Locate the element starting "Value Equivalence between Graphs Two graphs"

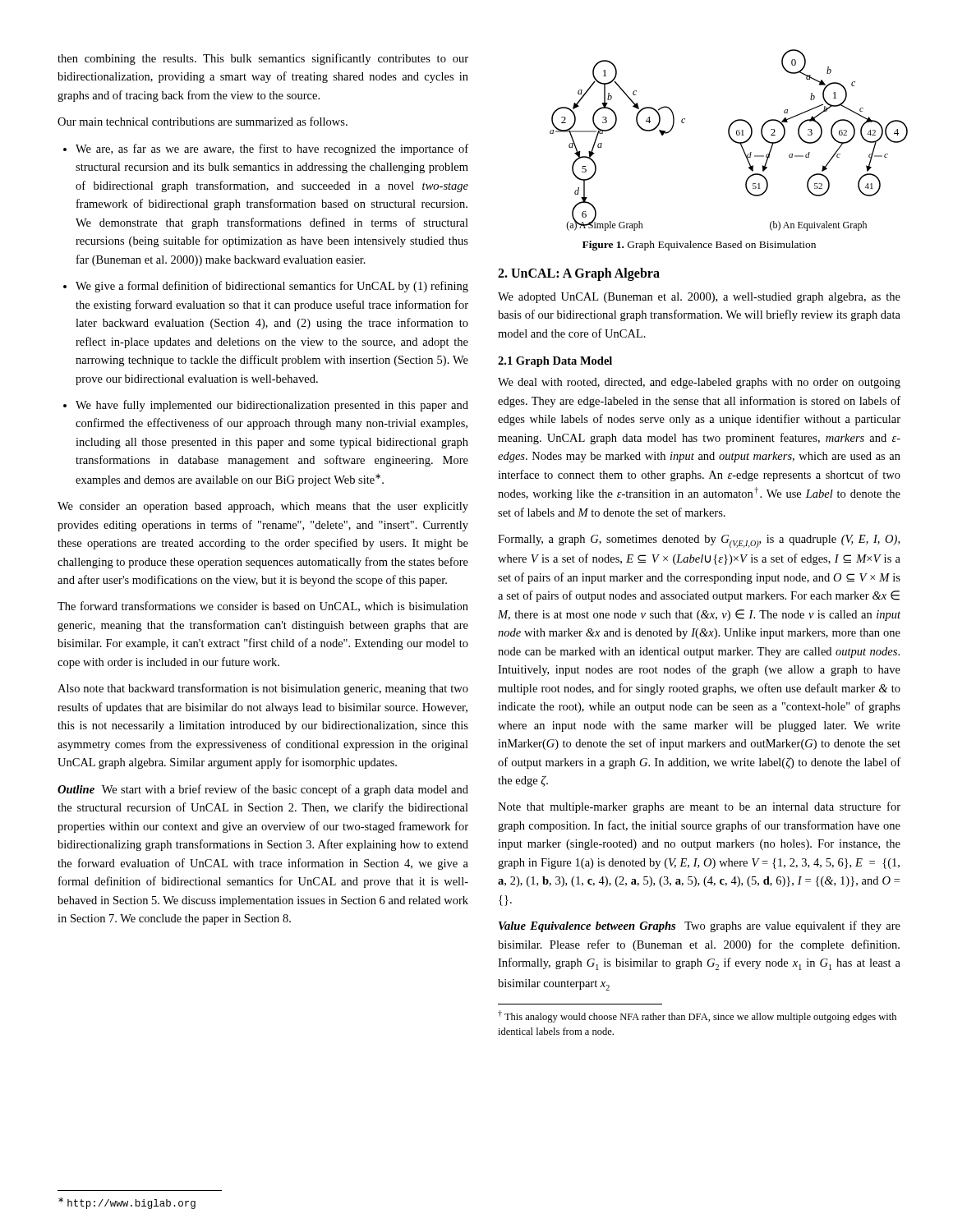(x=699, y=955)
